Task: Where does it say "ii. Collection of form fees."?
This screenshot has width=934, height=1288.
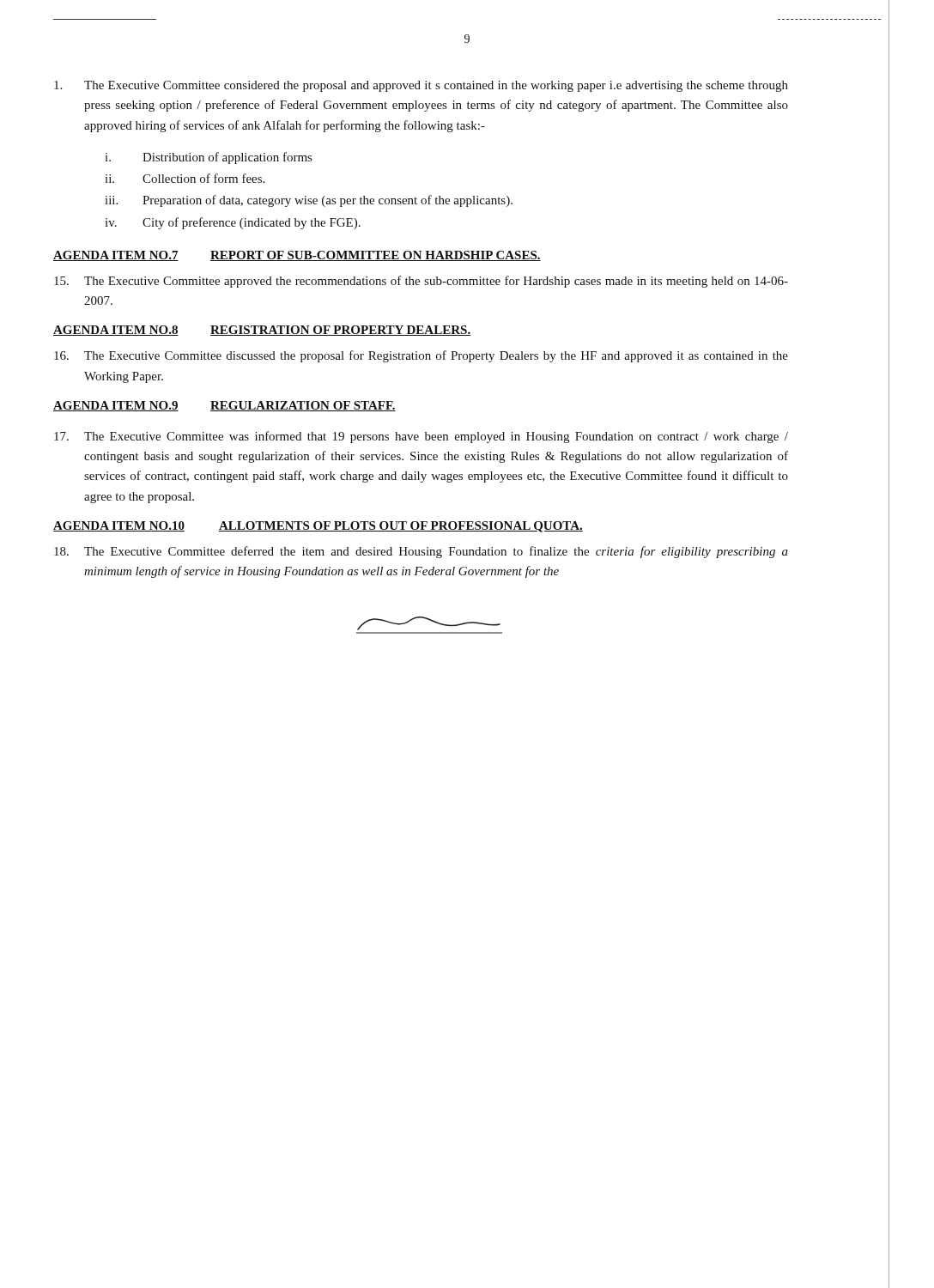Action: point(185,178)
